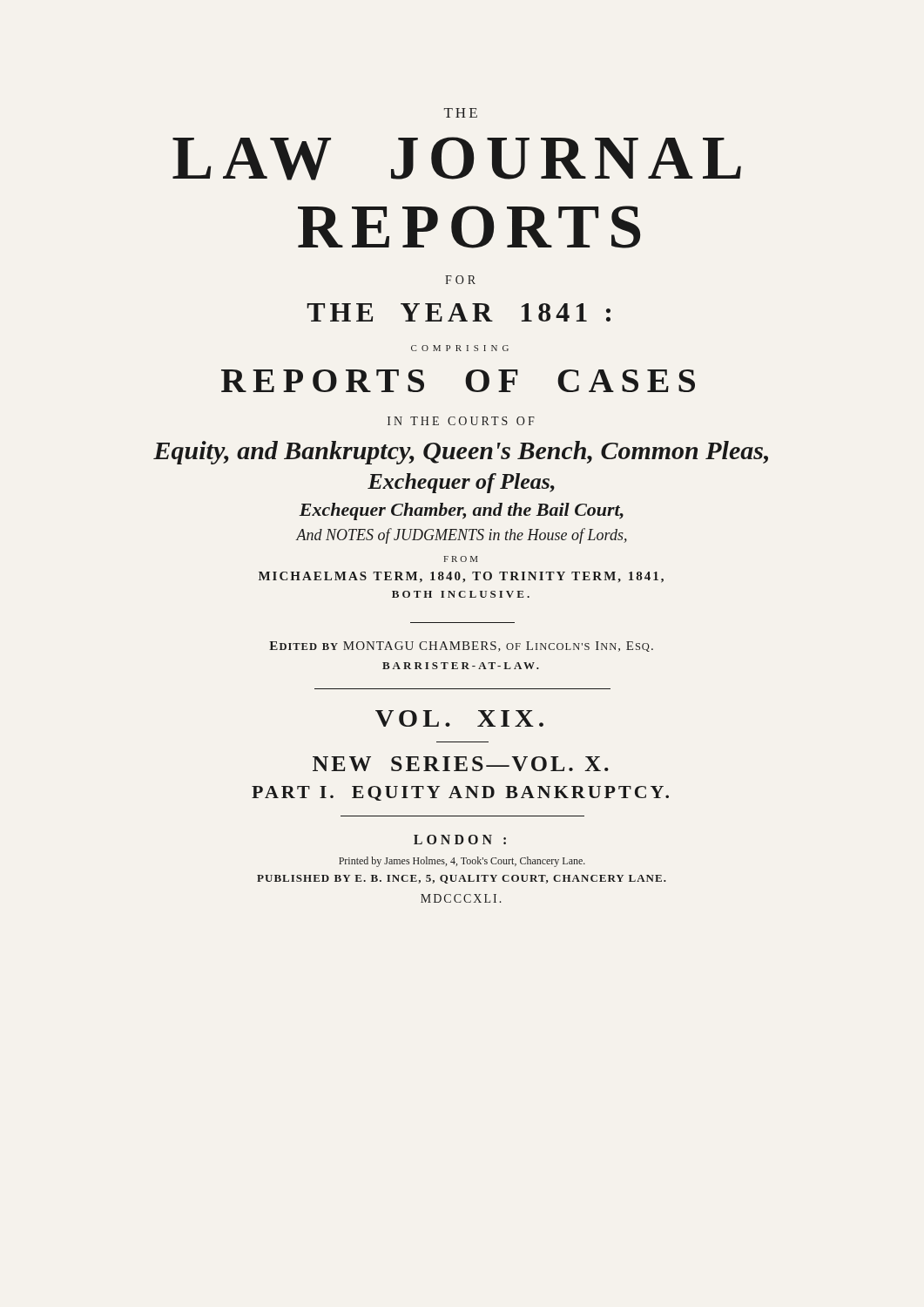This screenshot has width=924, height=1307.
Task: Select the passage starting "MICHAELMAS TERM, 1840, TO"
Action: coord(462,577)
